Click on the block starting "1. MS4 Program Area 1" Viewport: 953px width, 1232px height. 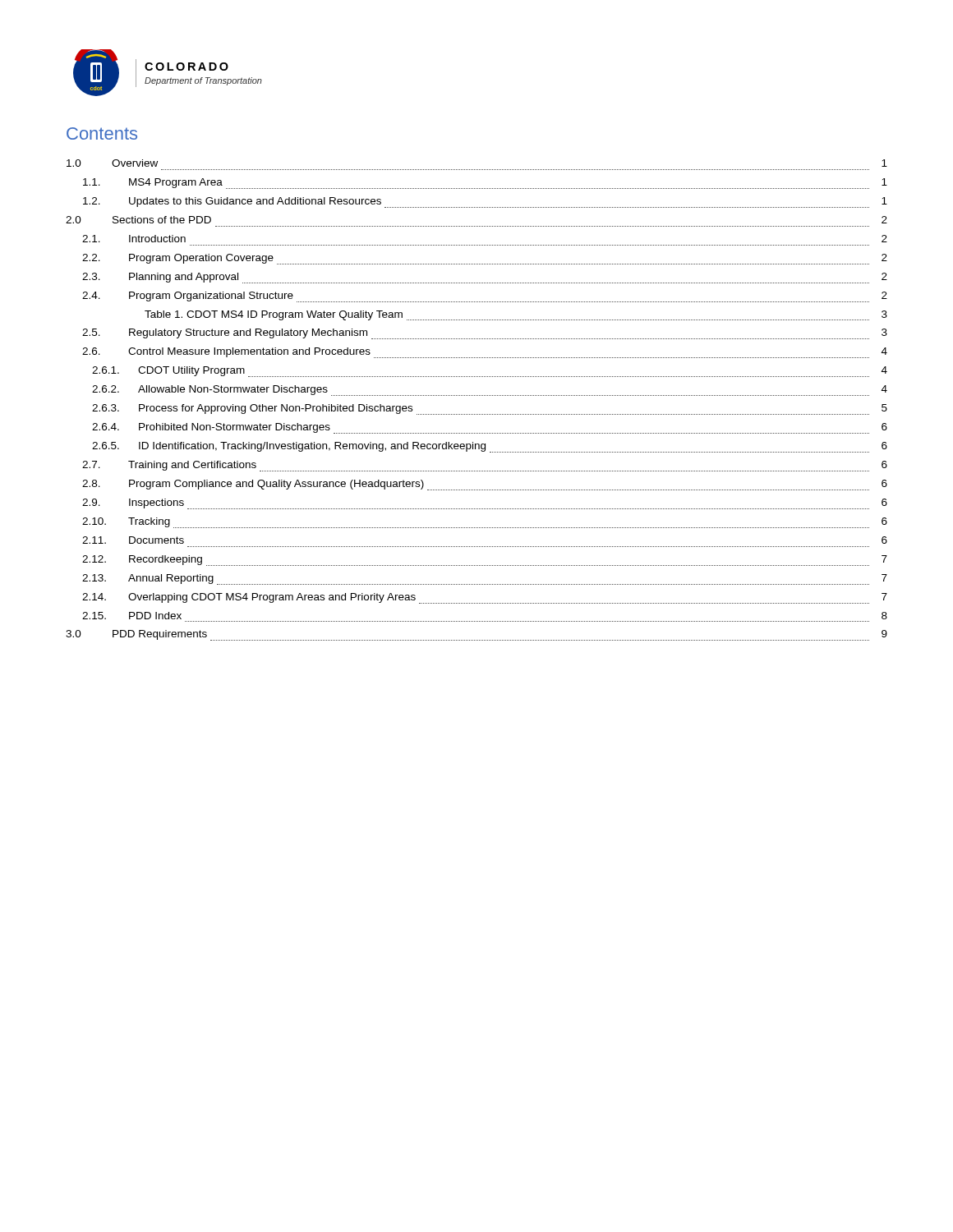476,183
